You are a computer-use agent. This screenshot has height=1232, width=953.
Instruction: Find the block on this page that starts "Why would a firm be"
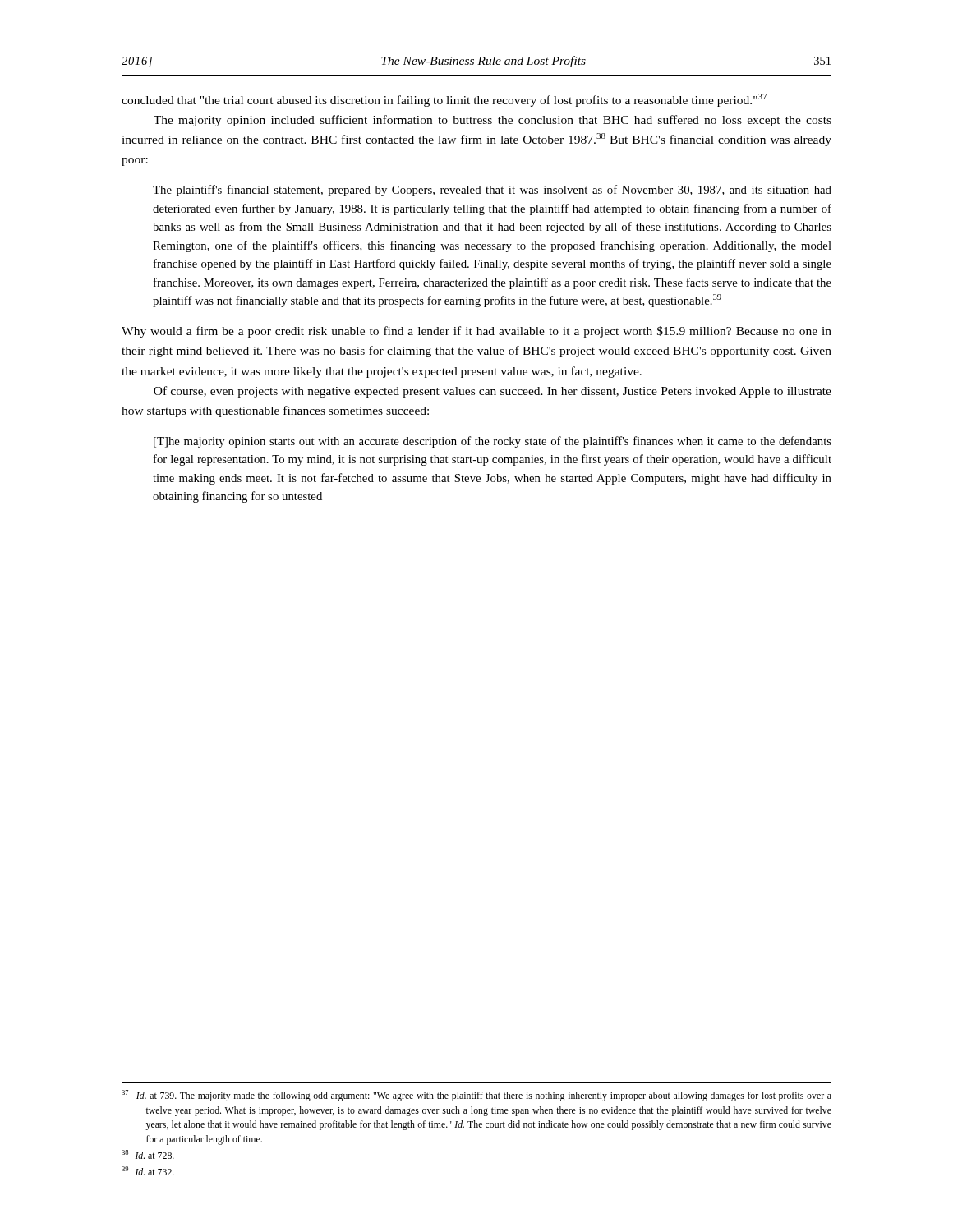(x=476, y=351)
